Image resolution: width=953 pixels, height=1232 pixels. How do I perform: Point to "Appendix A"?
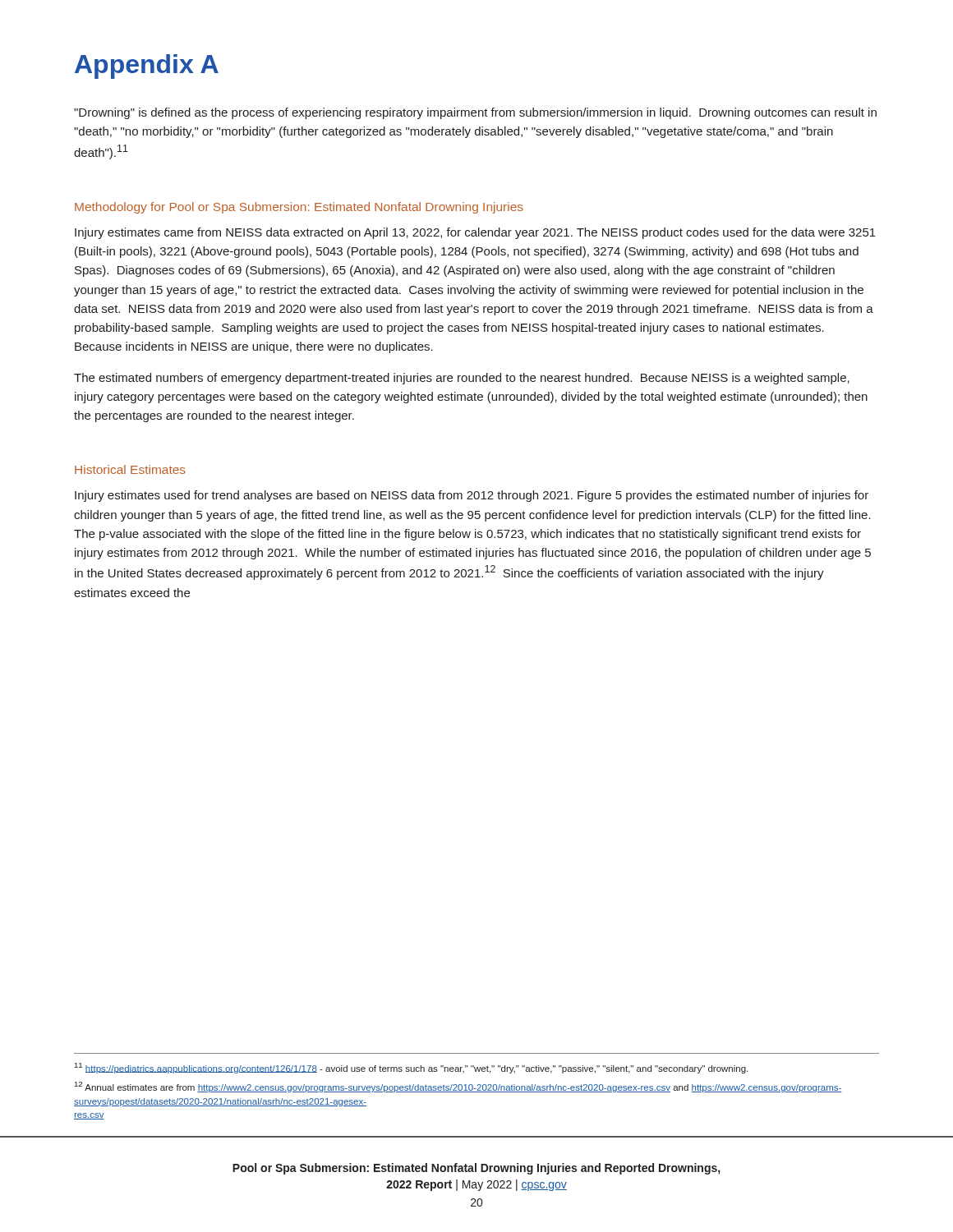point(147,67)
